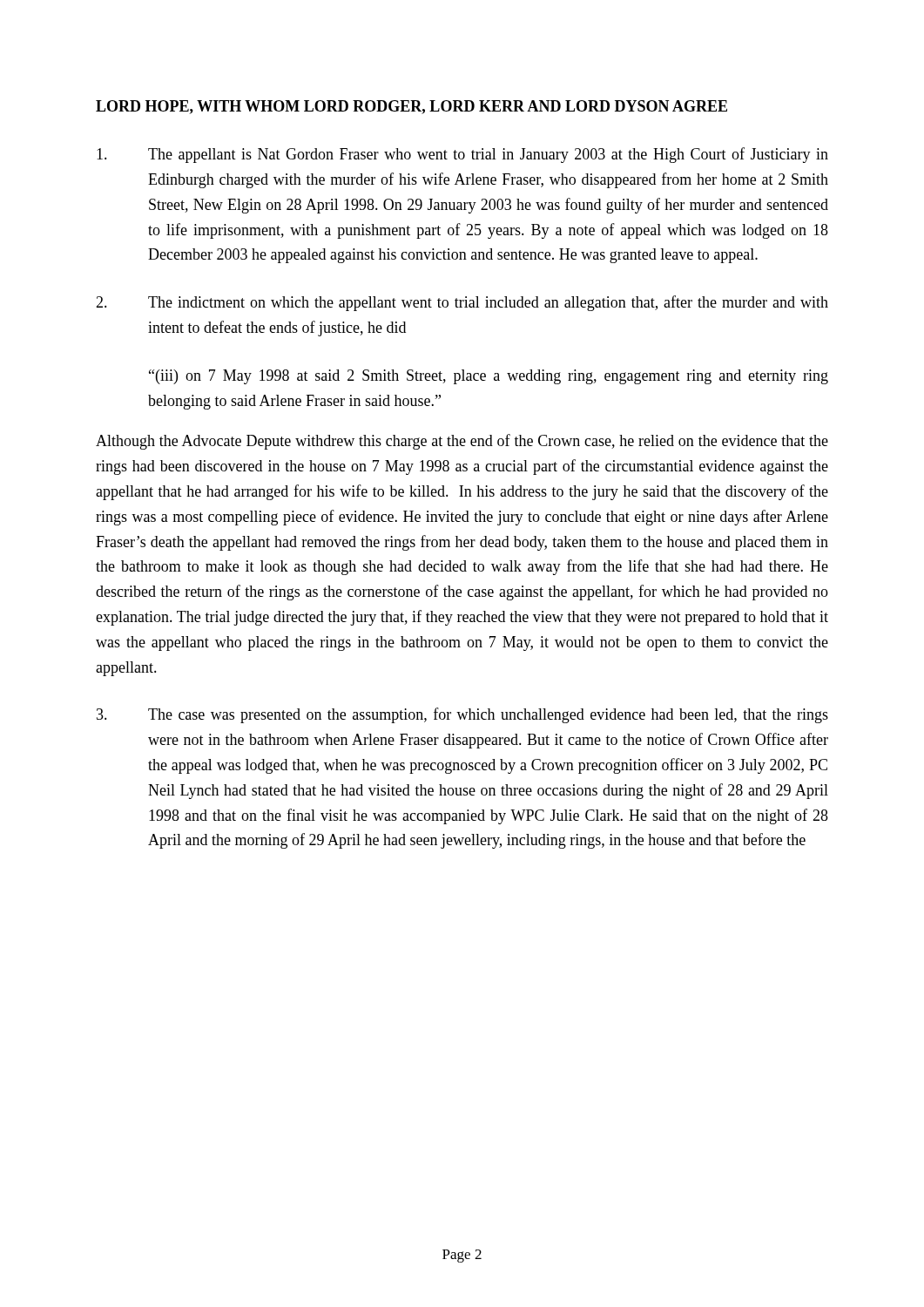Select the text block containing "“(iii) on 7 May 1998"
924x1307 pixels.
488,388
